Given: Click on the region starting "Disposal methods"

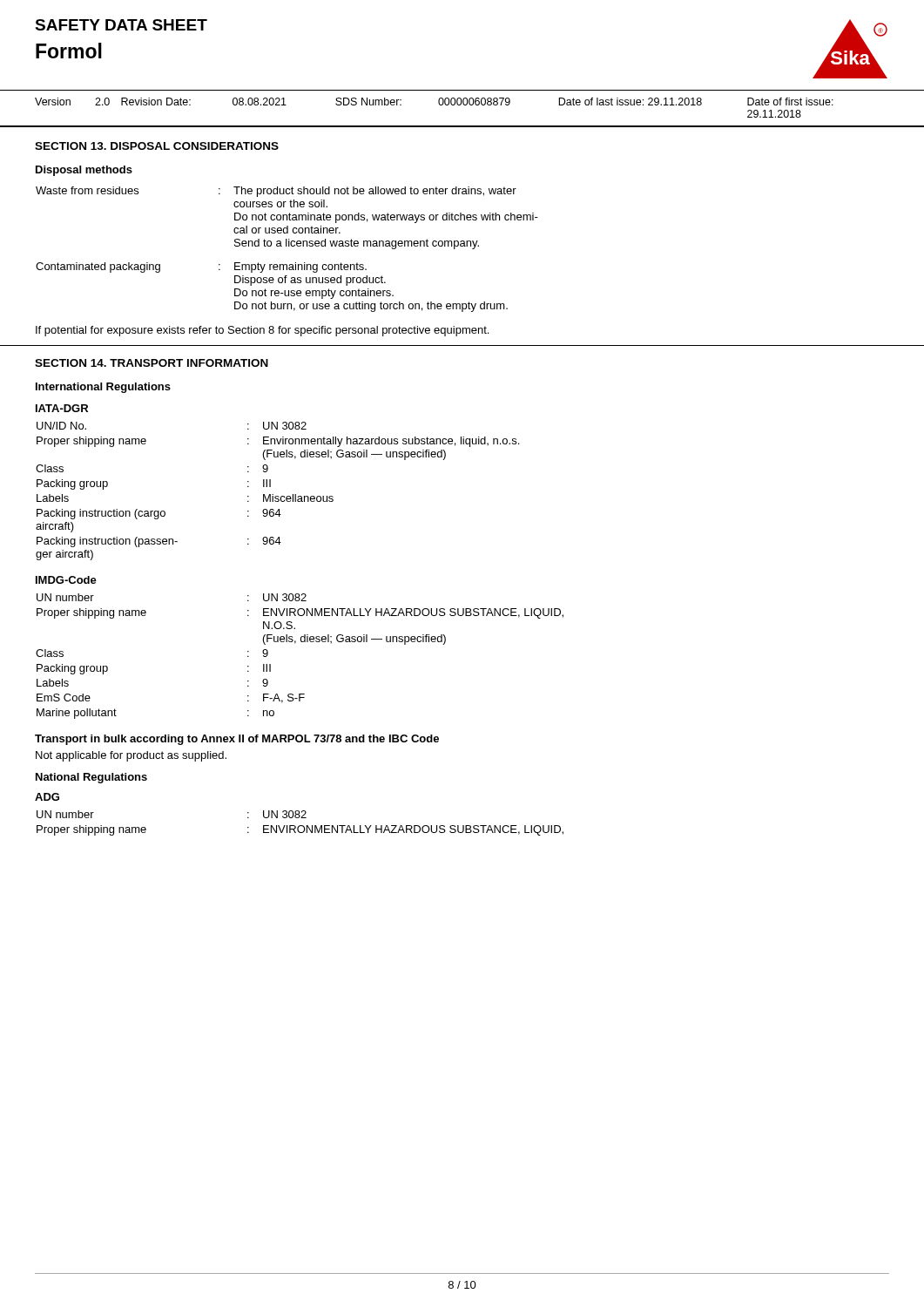Looking at the screenshot, I should click(84, 170).
